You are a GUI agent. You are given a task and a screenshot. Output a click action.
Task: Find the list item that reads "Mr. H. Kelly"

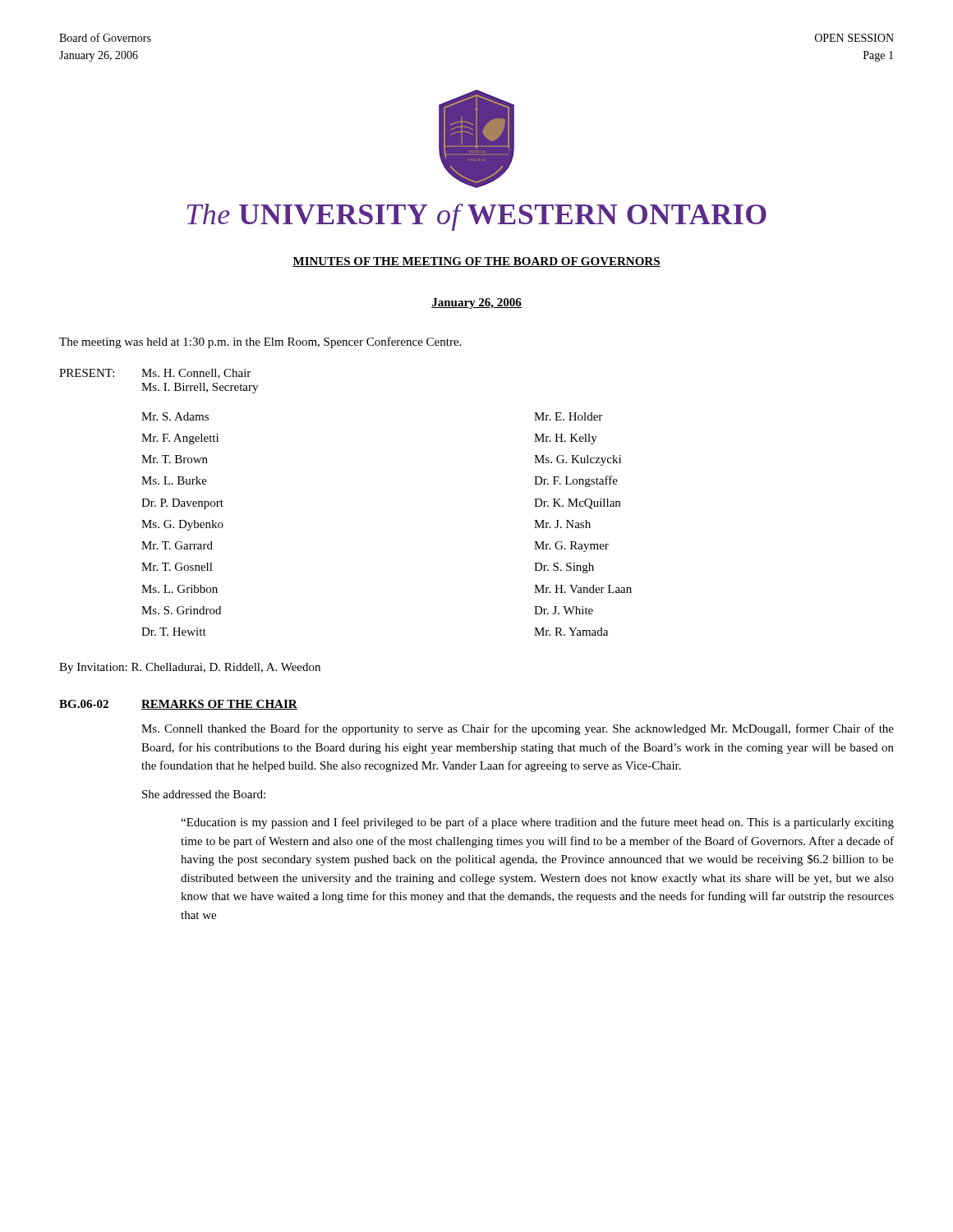[565, 438]
